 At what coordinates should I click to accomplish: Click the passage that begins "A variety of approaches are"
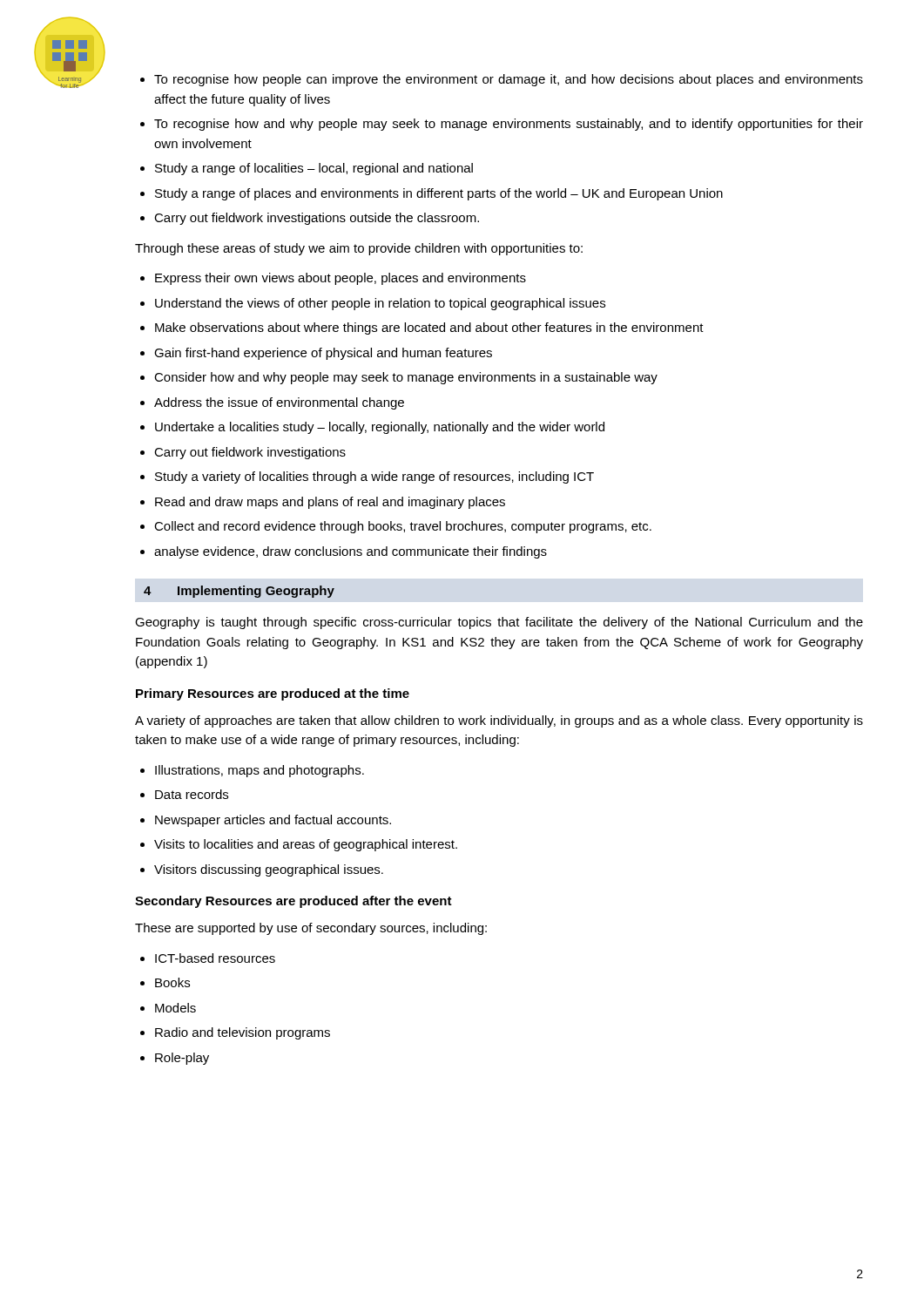(499, 730)
